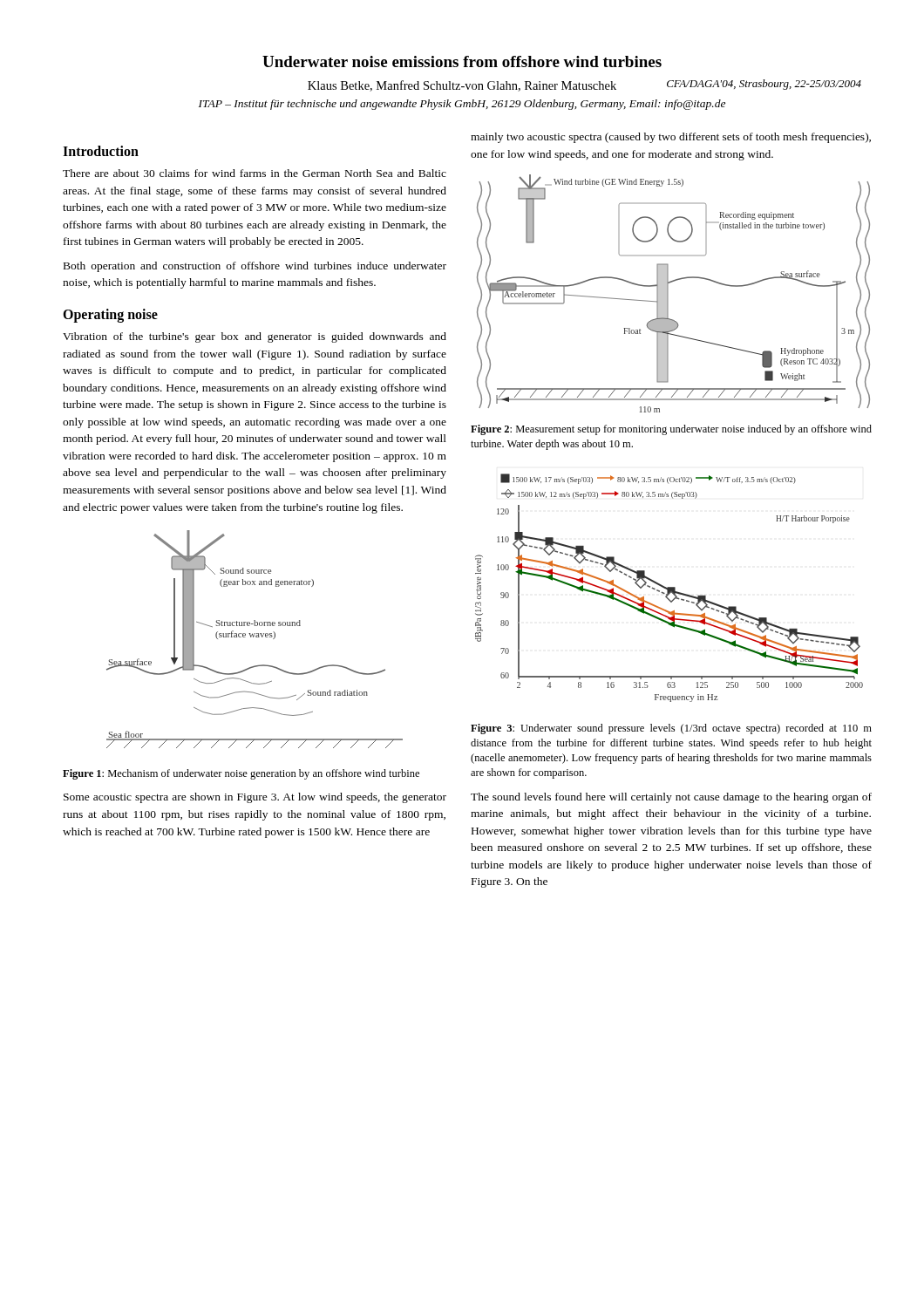
Task: Click on the region starting "Both operation and construction of offshore wind turbines"
Action: 255,274
